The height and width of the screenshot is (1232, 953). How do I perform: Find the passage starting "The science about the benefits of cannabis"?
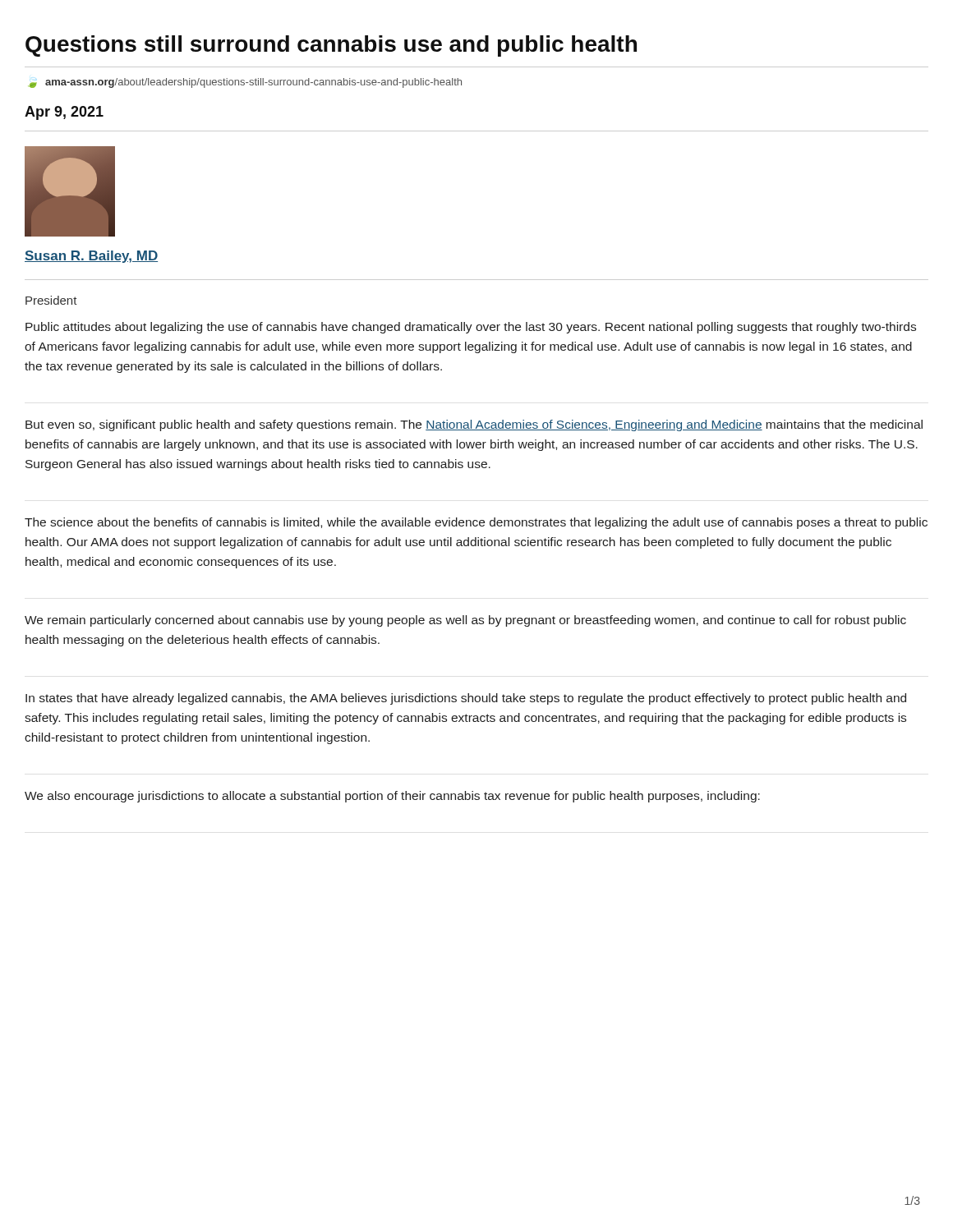(x=476, y=542)
